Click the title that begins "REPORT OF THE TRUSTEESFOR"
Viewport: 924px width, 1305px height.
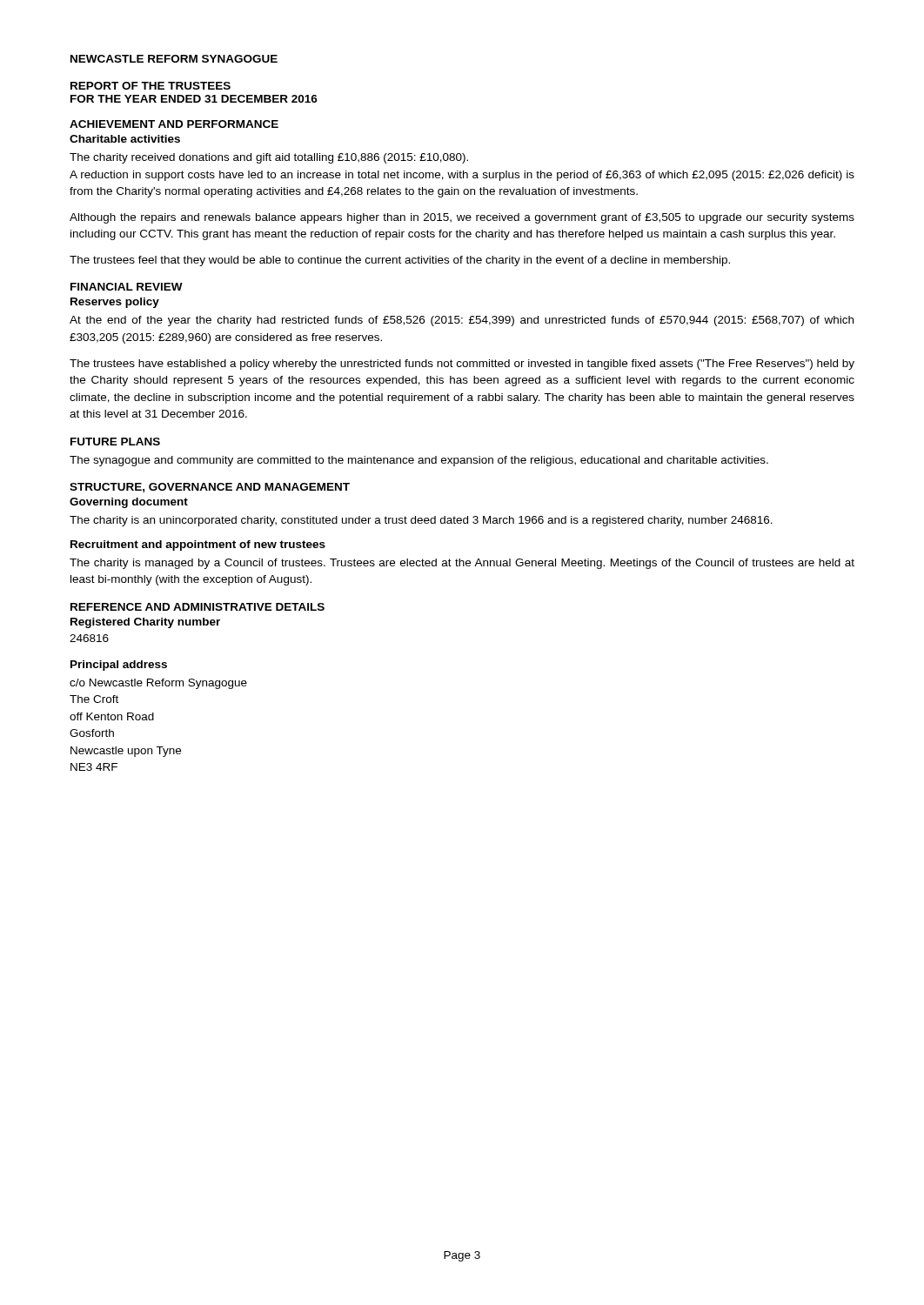(193, 92)
